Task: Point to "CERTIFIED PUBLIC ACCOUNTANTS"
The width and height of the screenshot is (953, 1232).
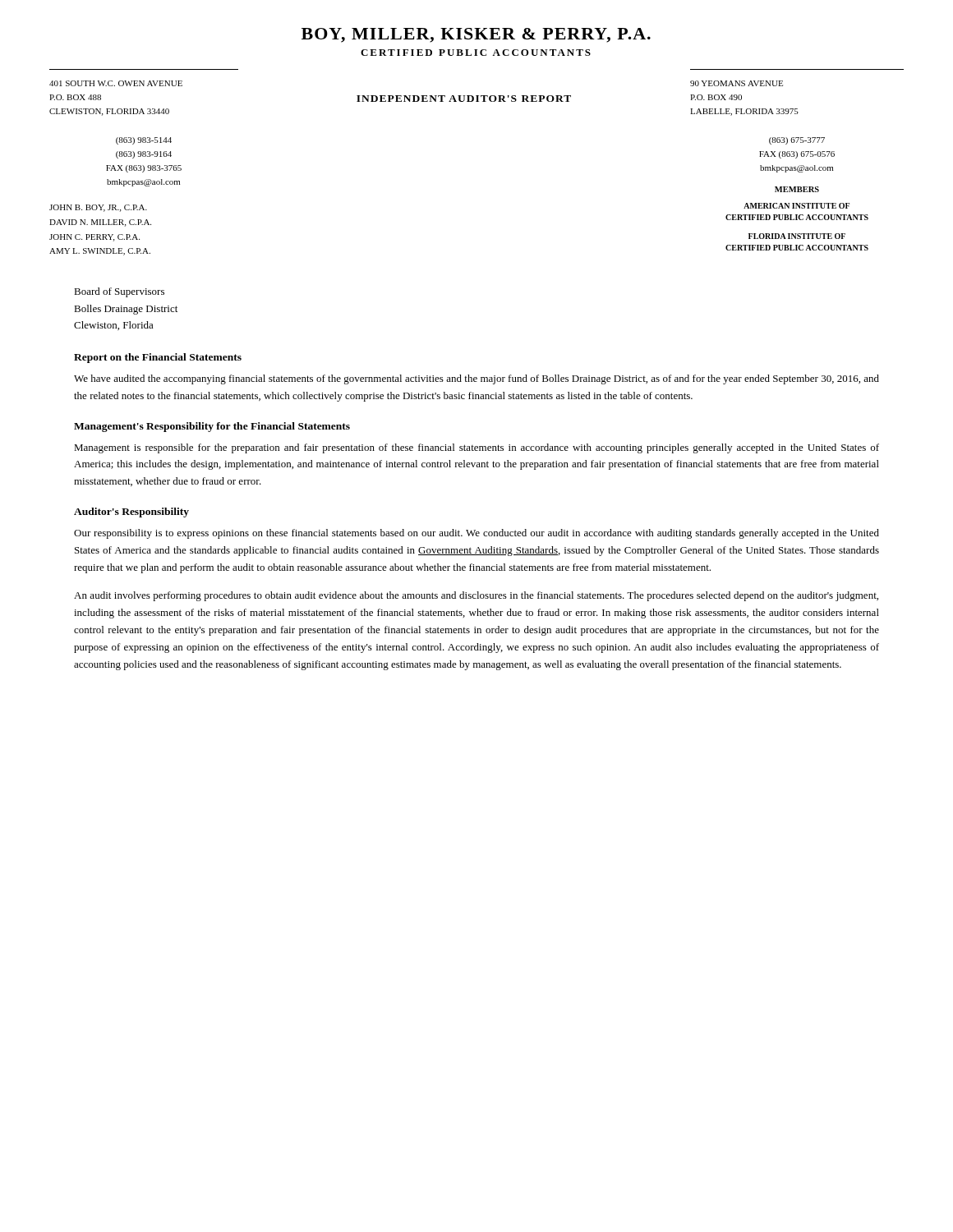Action: (x=476, y=52)
